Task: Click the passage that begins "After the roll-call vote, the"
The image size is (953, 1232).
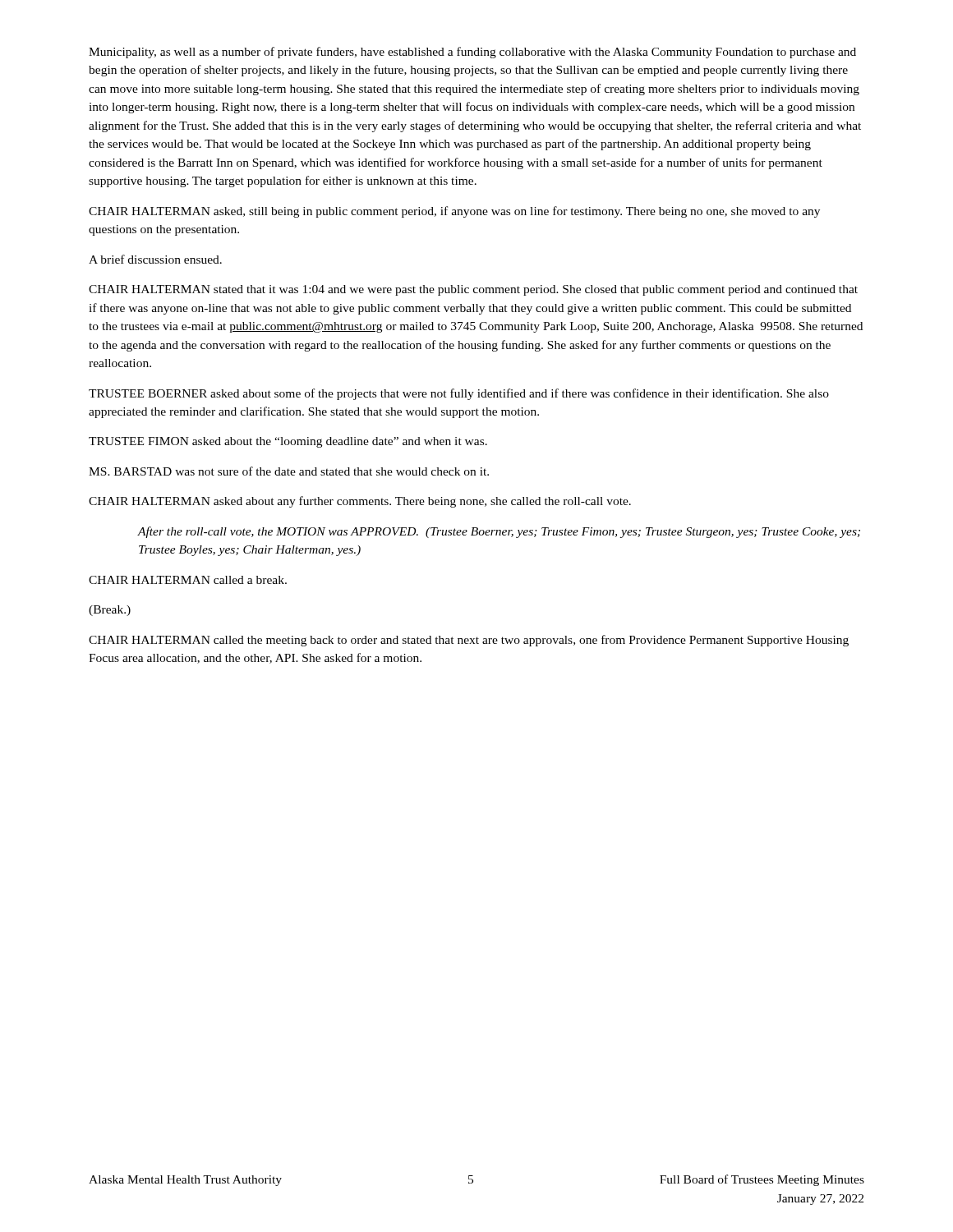Action: coord(500,540)
